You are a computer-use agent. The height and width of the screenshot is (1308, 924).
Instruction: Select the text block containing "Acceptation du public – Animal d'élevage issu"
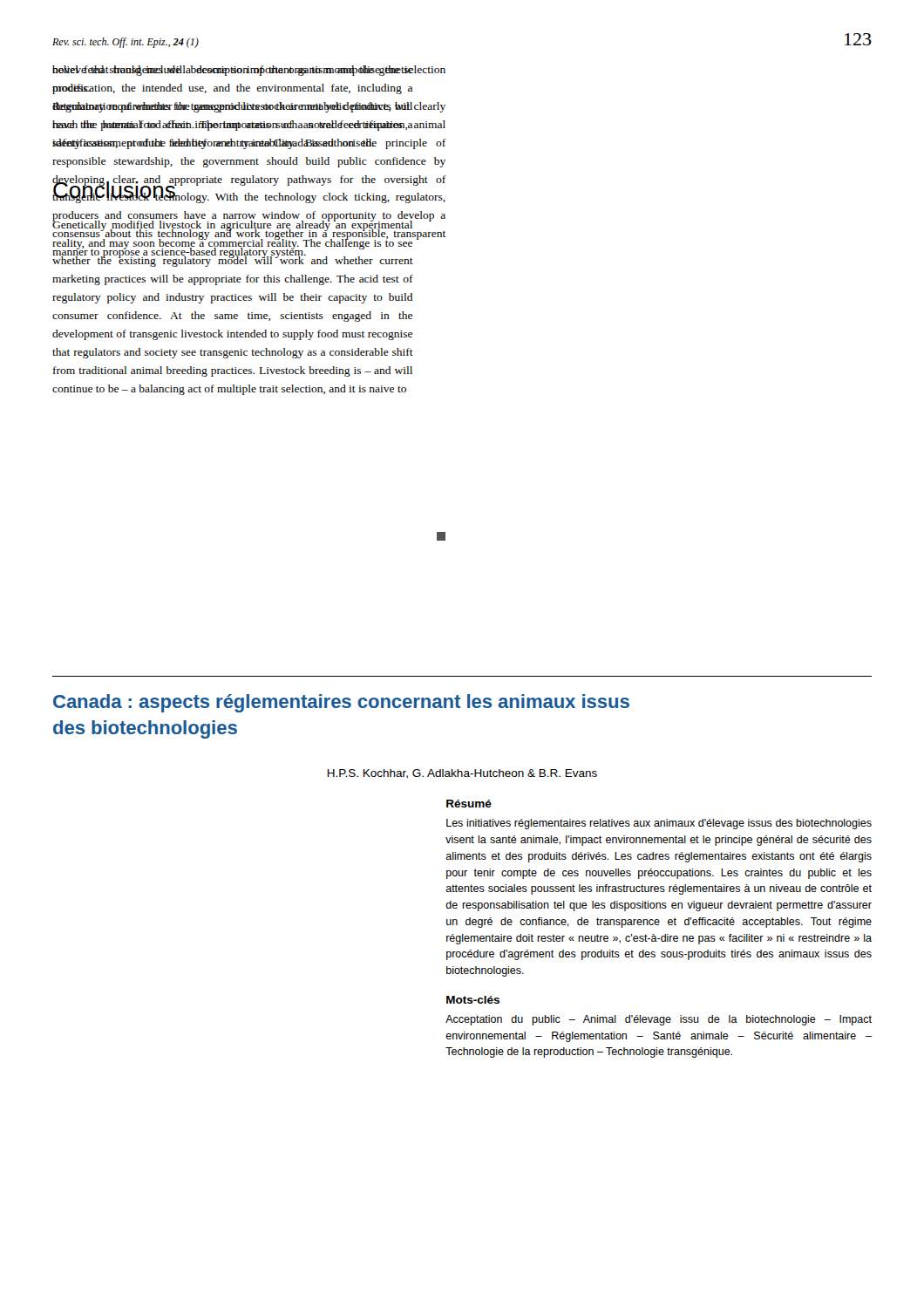(659, 1036)
